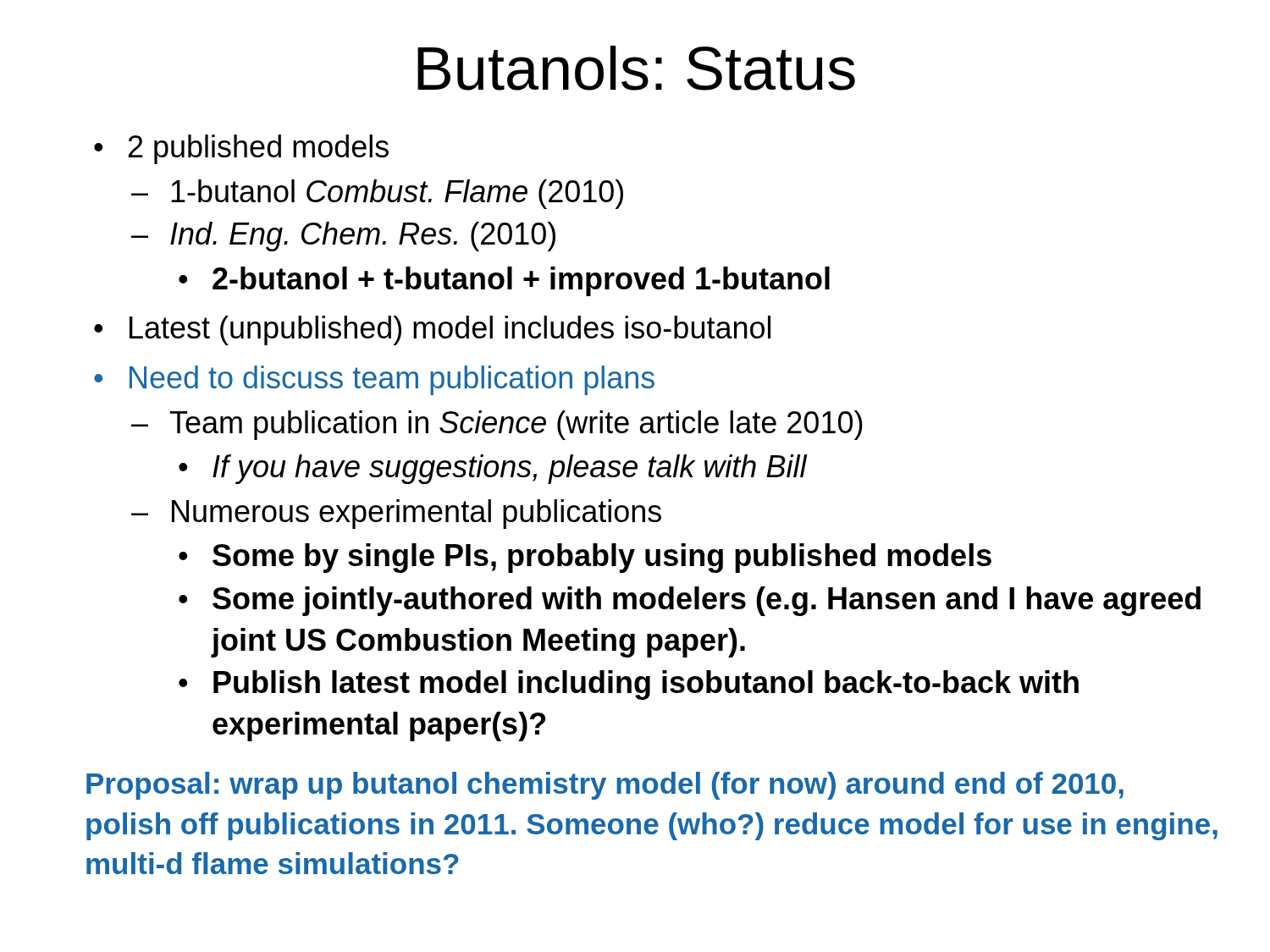Locate the list item that reads "Ind. Eng. Chem. Res. (2010) 2-butanol"
The height and width of the screenshot is (952, 1270).
pos(694,258)
